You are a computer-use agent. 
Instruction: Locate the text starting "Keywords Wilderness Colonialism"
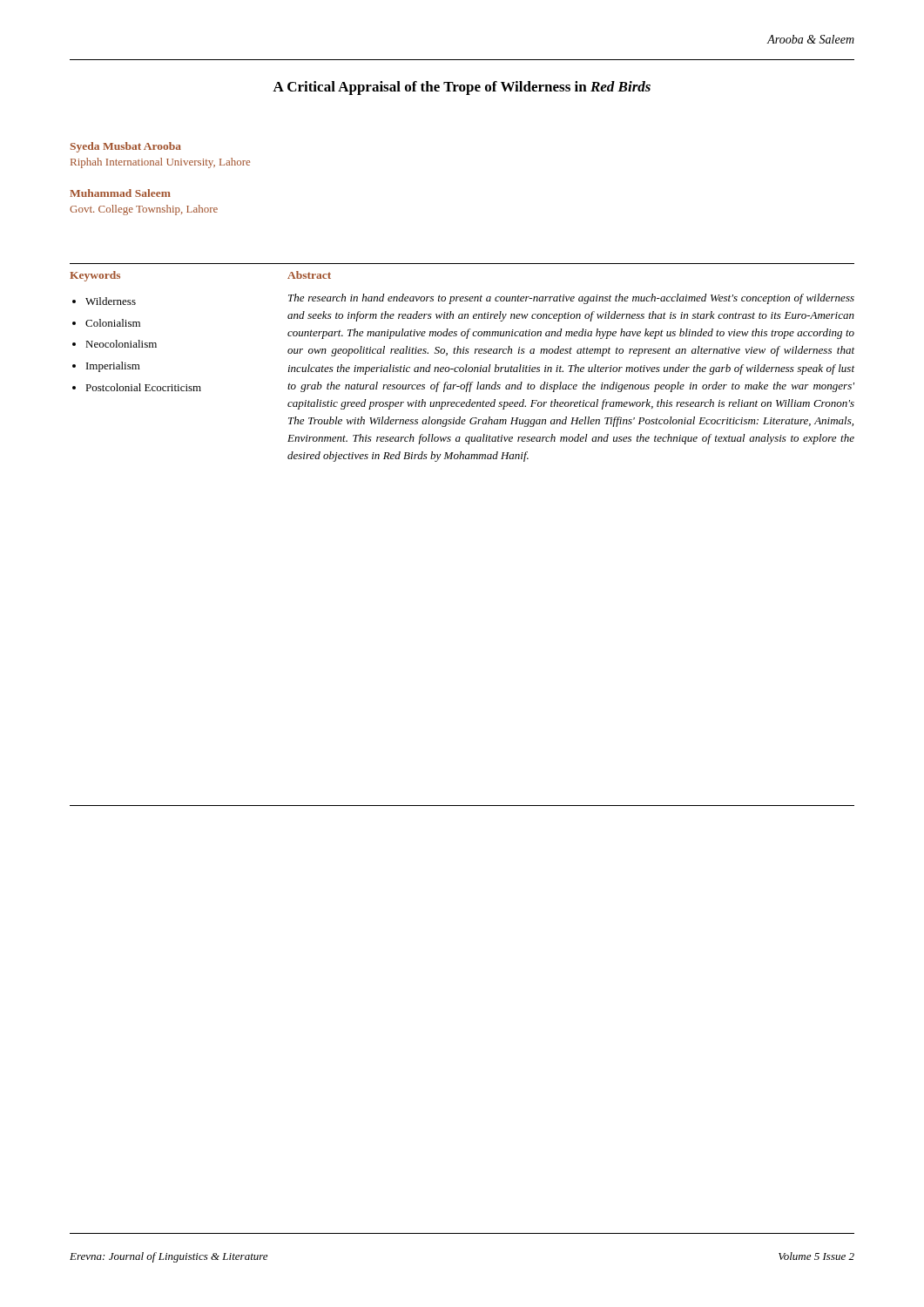click(95, 276)
